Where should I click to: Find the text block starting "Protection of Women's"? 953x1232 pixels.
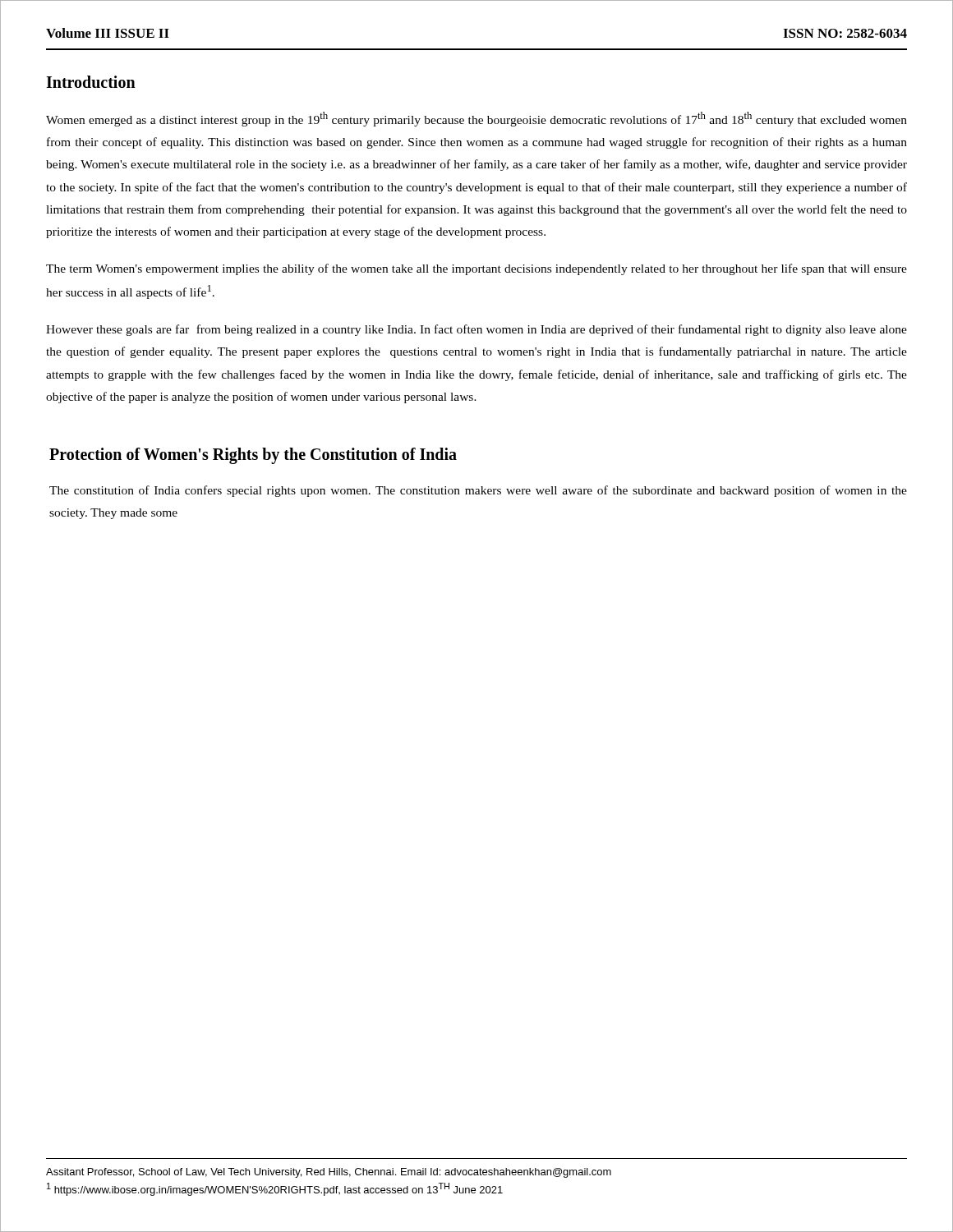(253, 456)
